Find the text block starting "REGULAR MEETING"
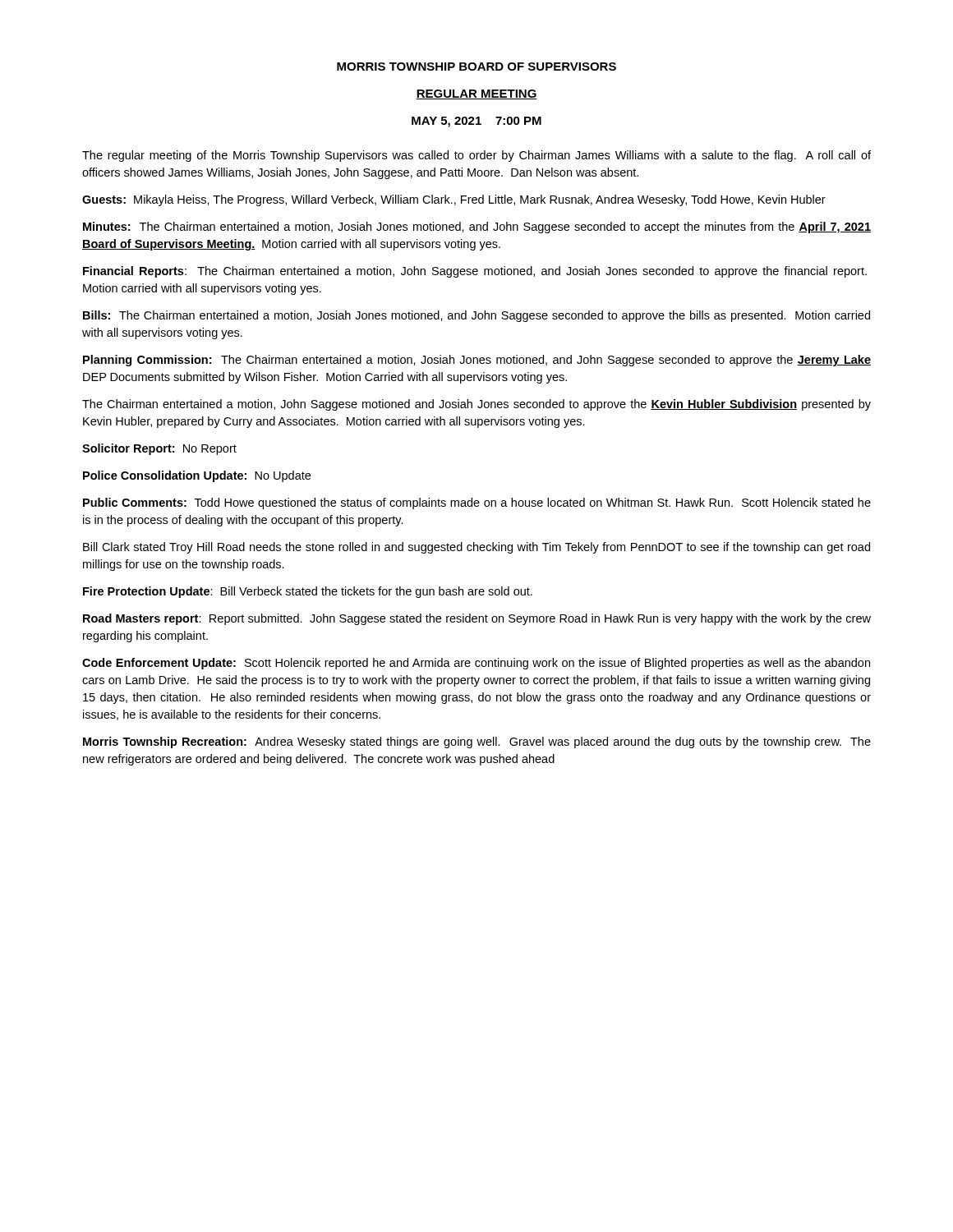This screenshot has width=953, height=1232. (476, 93)
